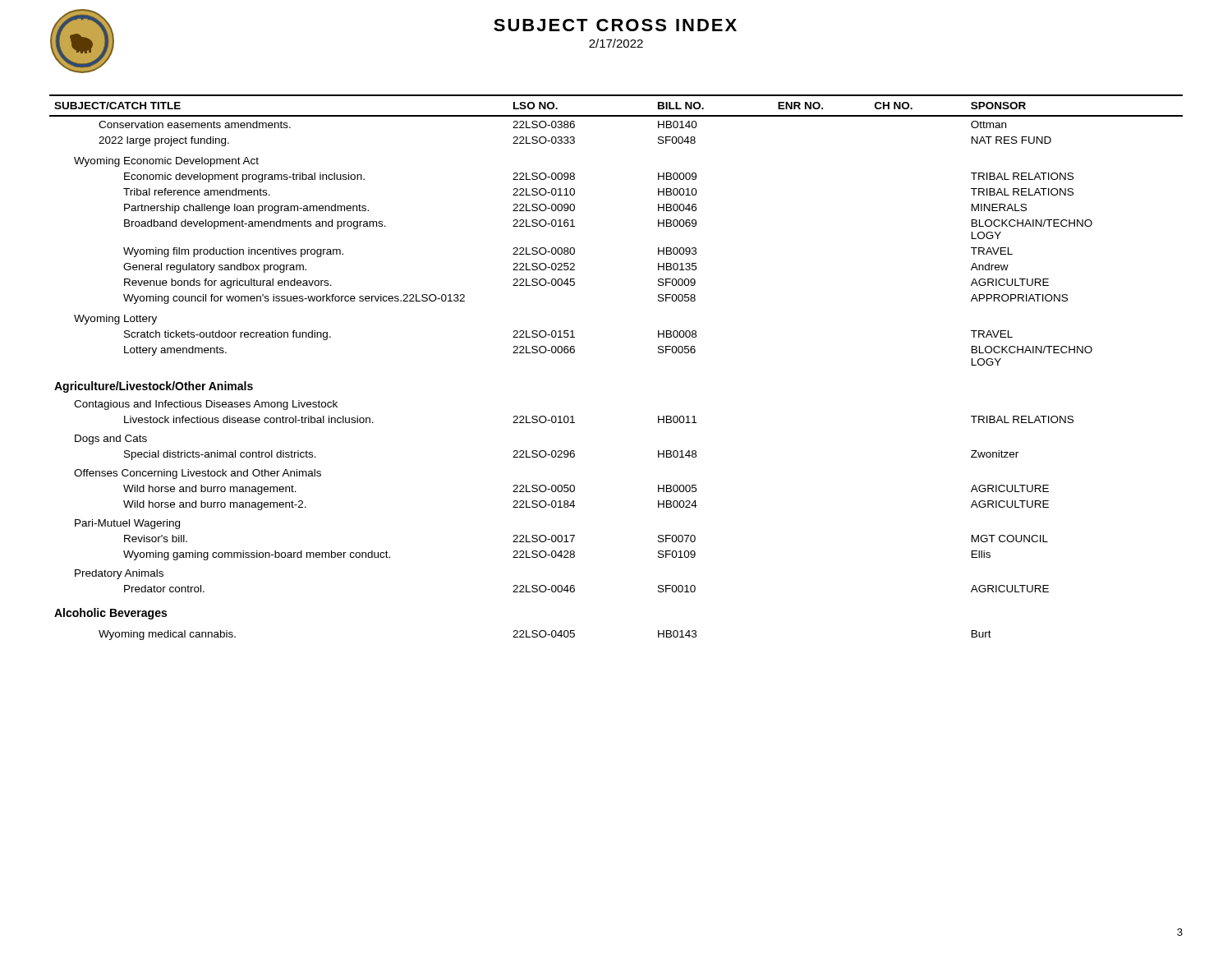Find the region starting "SUBJECT CROSS INDEX"
The image size is (1232, 953).
pos(616,25)
